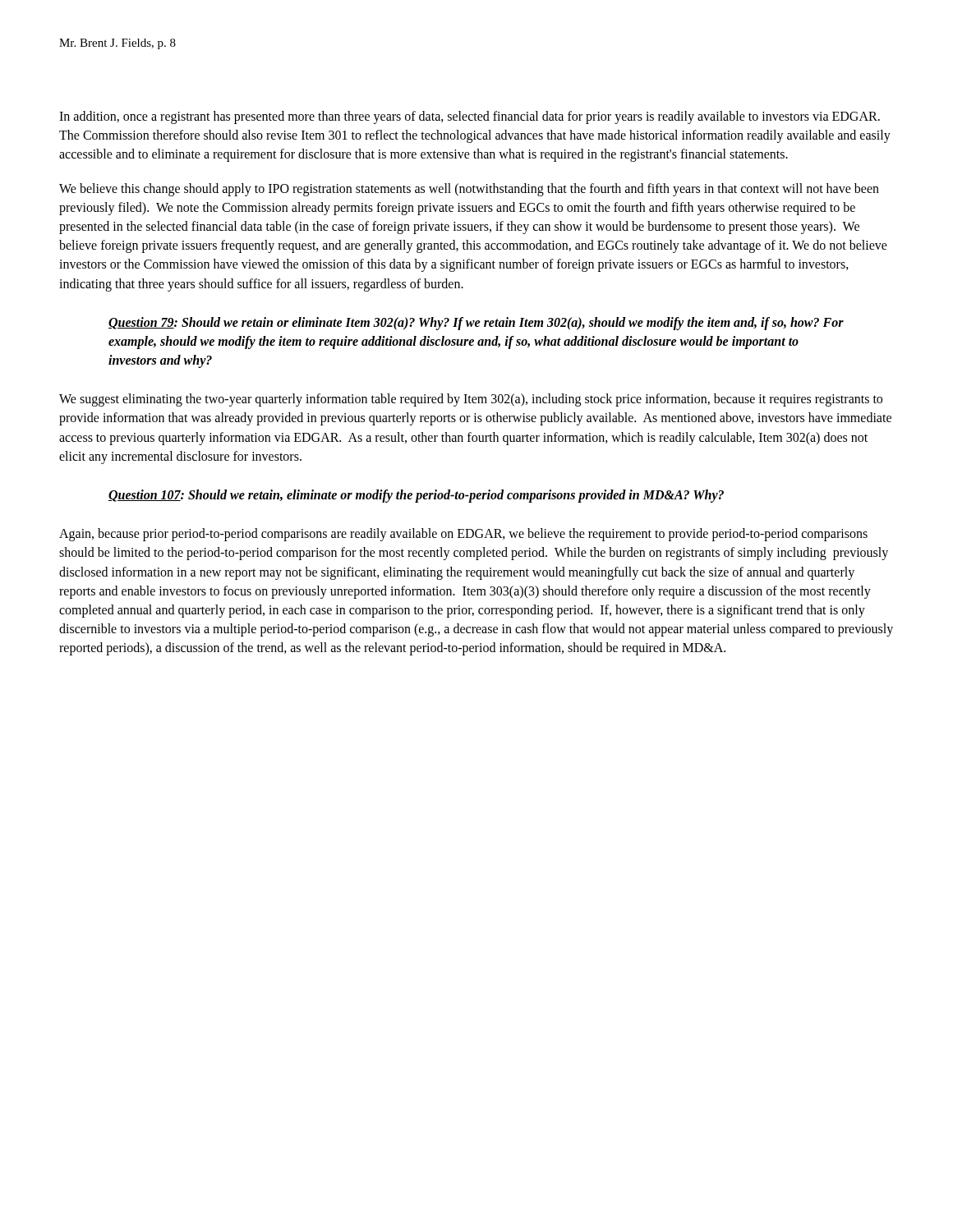The image size is (953, 1232).
Task: Click the passage that begins "We suggest eliminating the two-year quarterly information"
Action: pyautogui.click(x=475, y=428)
